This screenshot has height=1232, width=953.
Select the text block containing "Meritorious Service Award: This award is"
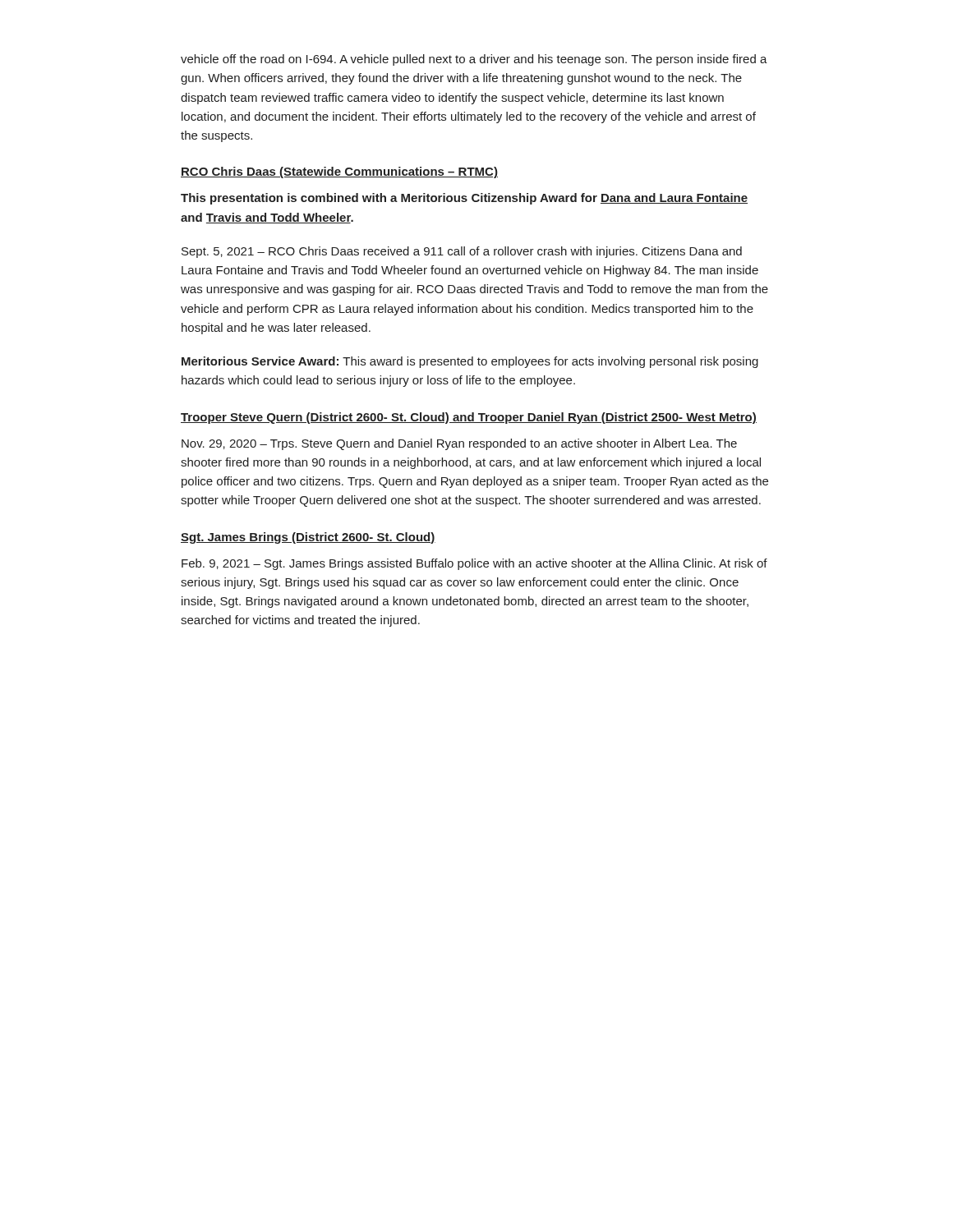click(470, 371)
